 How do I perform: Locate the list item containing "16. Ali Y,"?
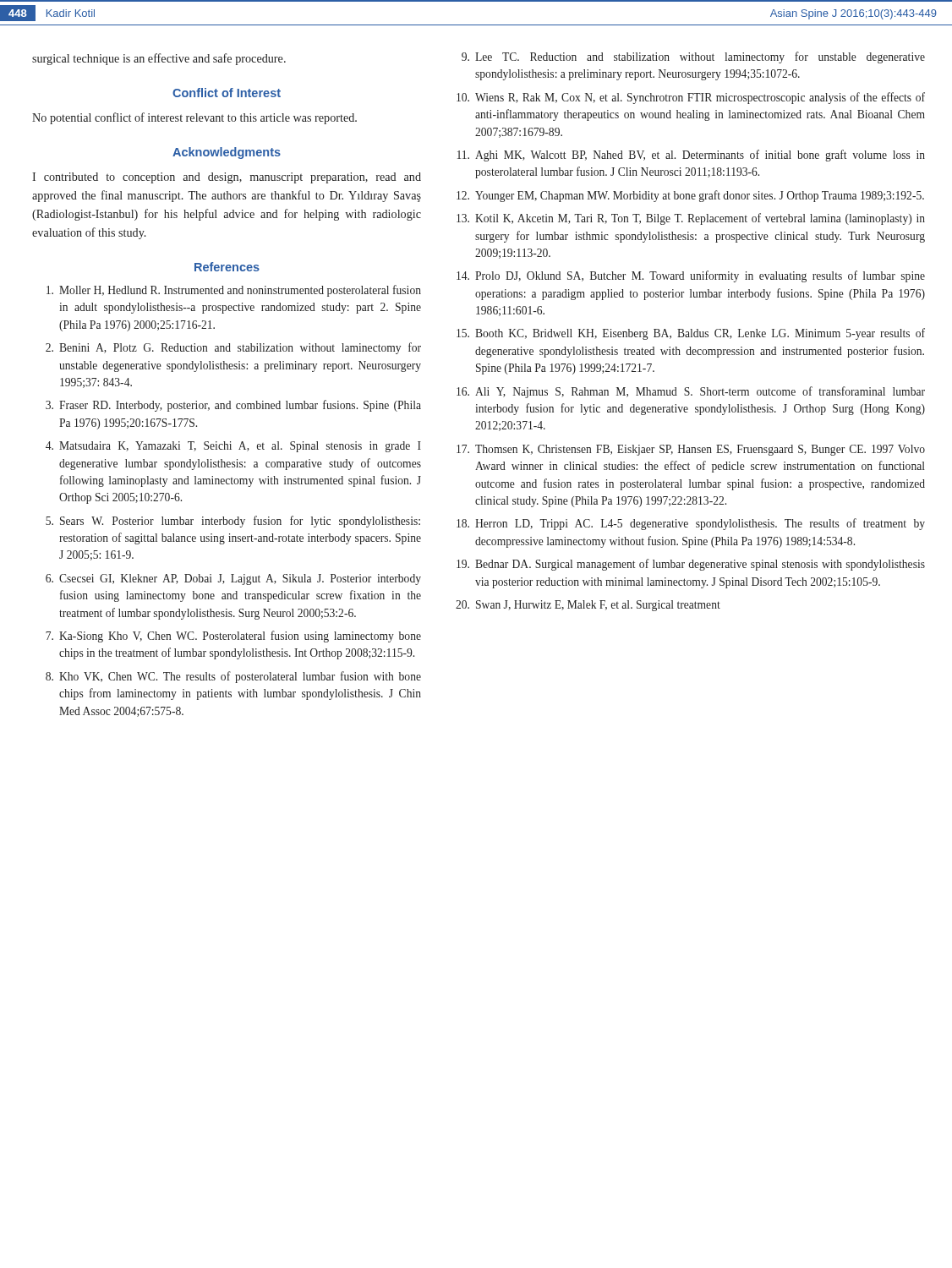coord(687,409)
